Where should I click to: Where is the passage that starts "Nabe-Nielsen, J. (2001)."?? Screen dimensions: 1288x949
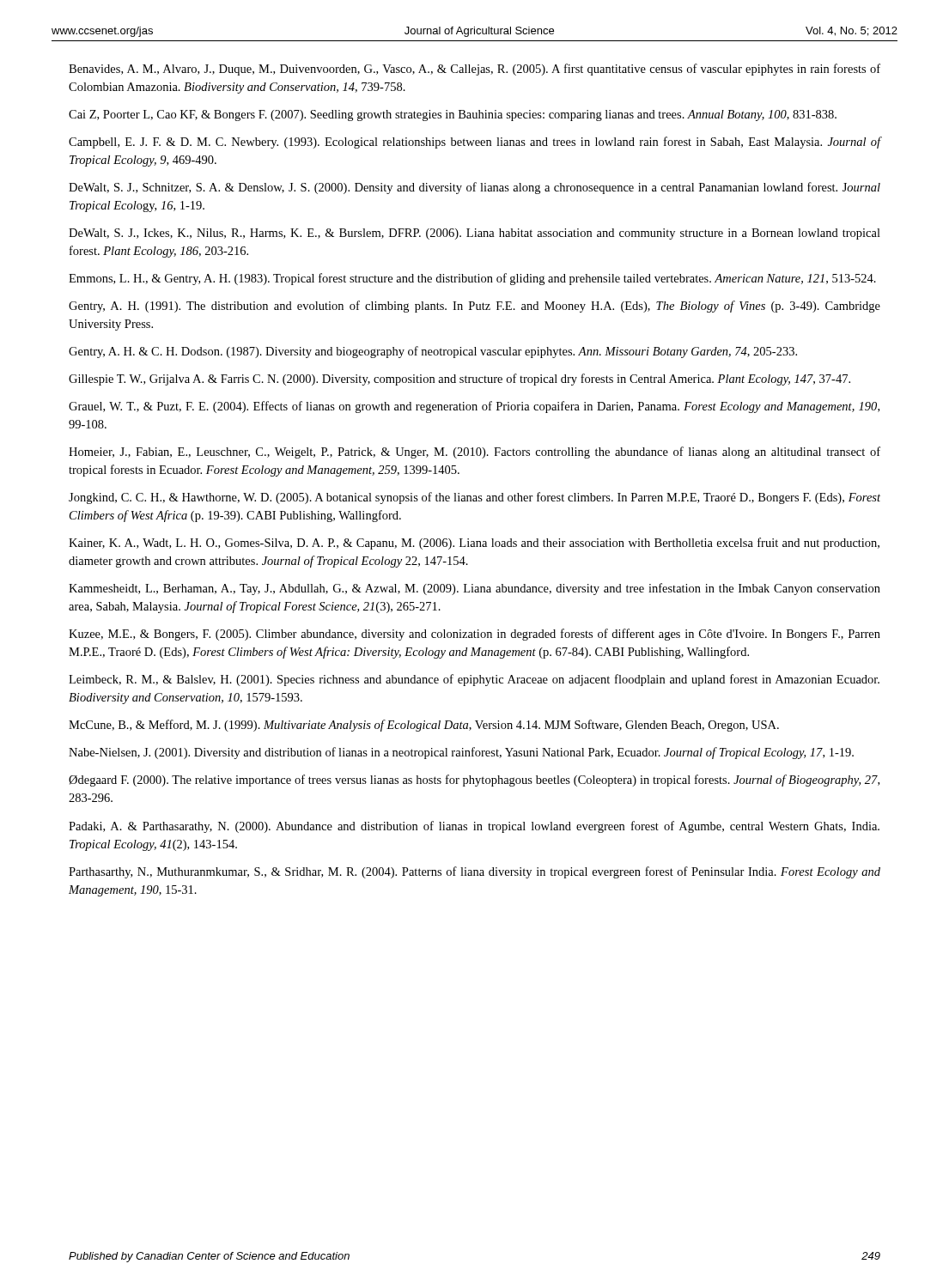(x=462, y=753)
